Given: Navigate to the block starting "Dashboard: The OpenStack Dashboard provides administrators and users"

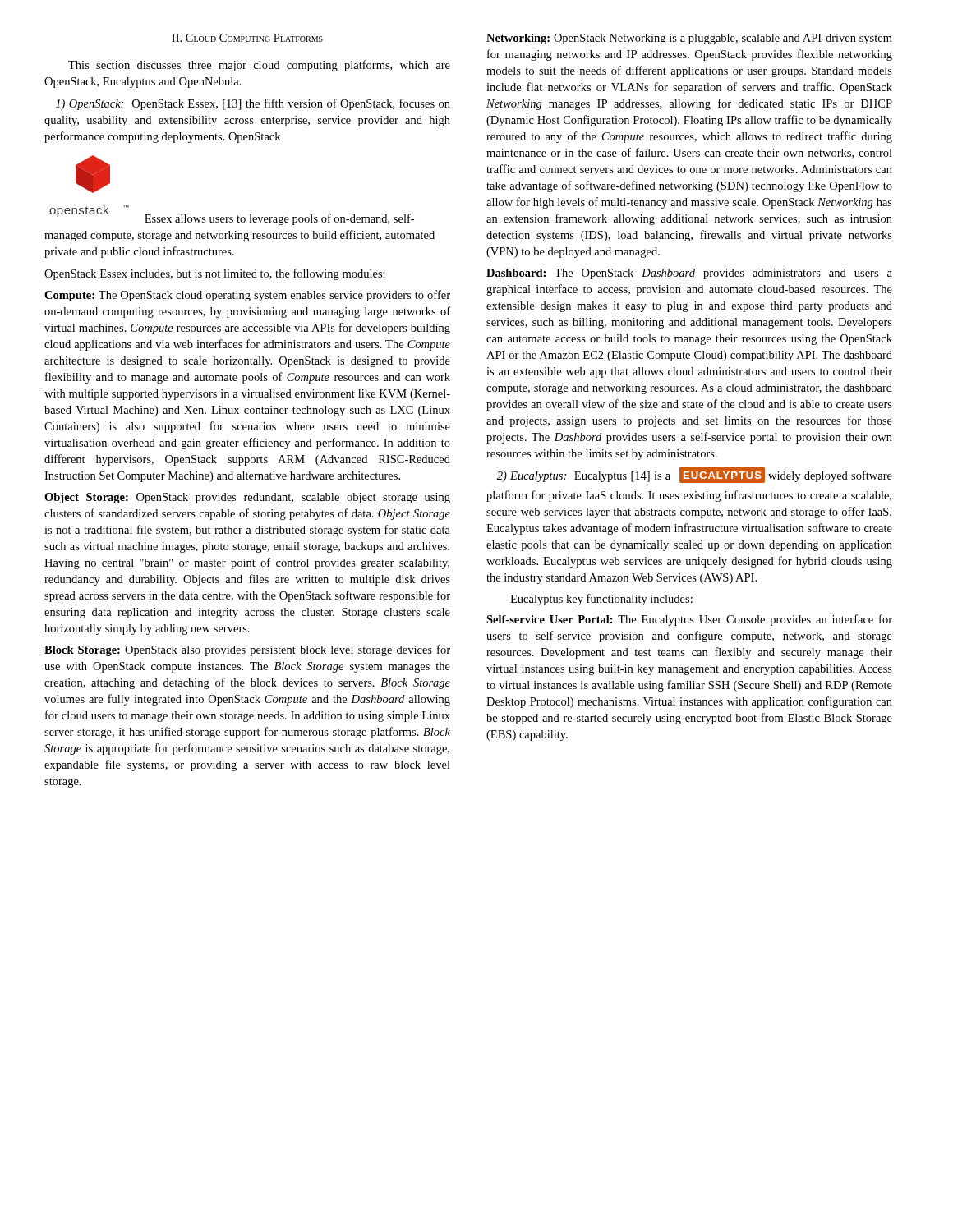Looking at the screenshot, I should (689, 363).
